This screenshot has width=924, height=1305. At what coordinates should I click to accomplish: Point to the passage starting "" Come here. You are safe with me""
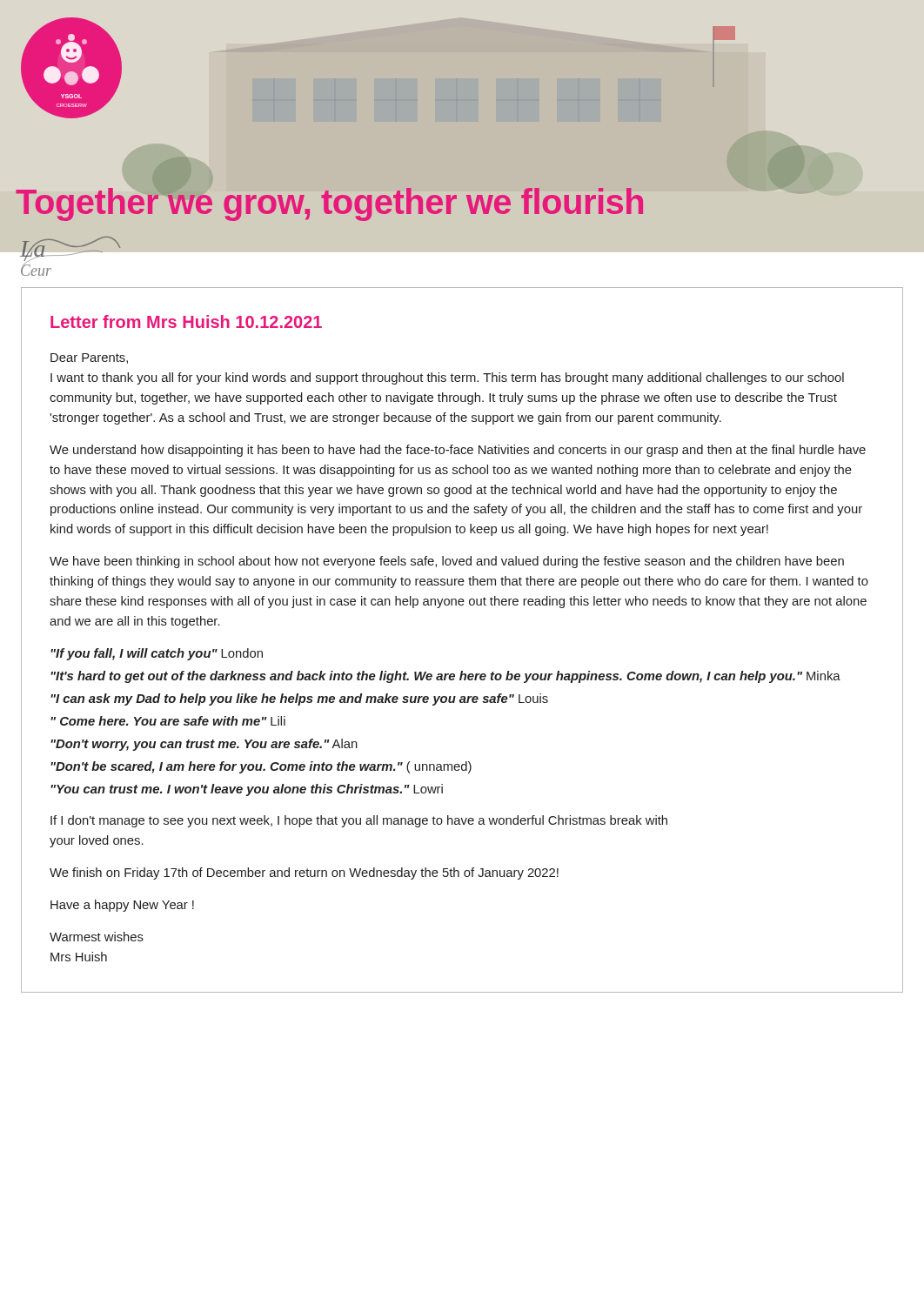click(168, 721)
